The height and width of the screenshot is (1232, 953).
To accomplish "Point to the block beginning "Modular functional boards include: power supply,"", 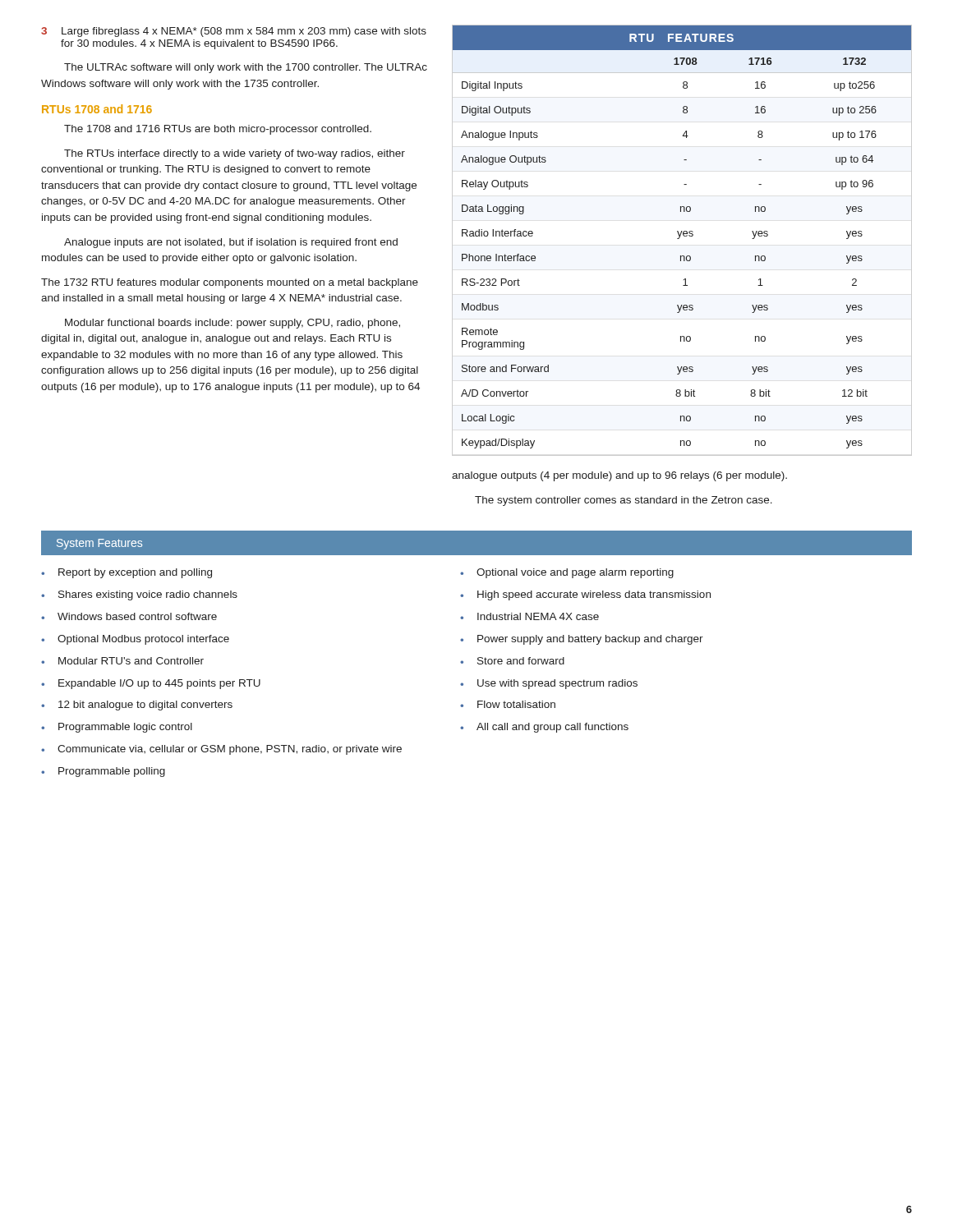I will (231, 354).
